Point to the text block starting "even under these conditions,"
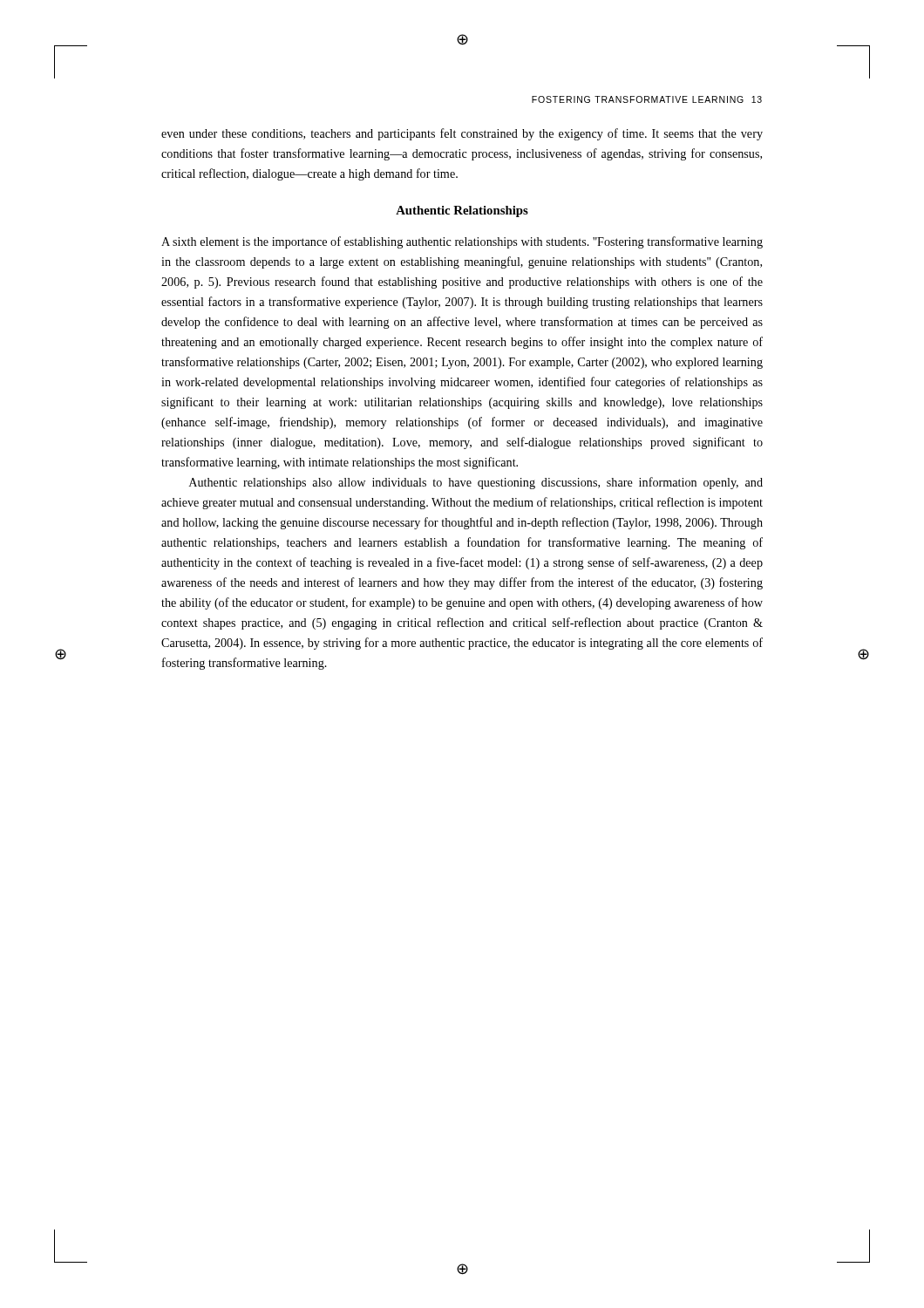The width and height of the screenshot is (924, 1308). coord(462,153)
